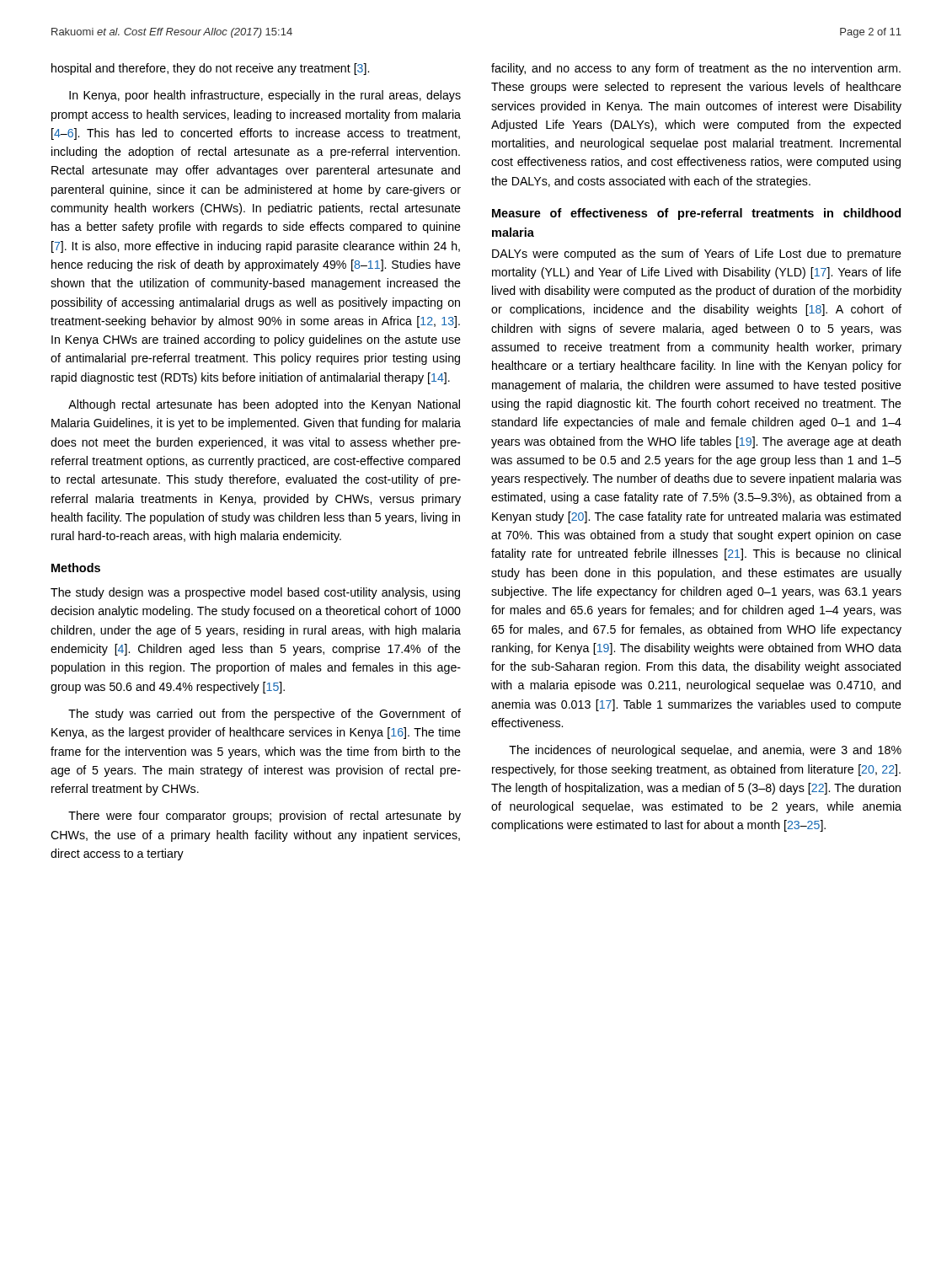Viewport: 952px width, 1264px height.
Task: Click on the text block containing "DALYs were computed as the sum"
Action: pyautogui.click(x=696, y=539)
